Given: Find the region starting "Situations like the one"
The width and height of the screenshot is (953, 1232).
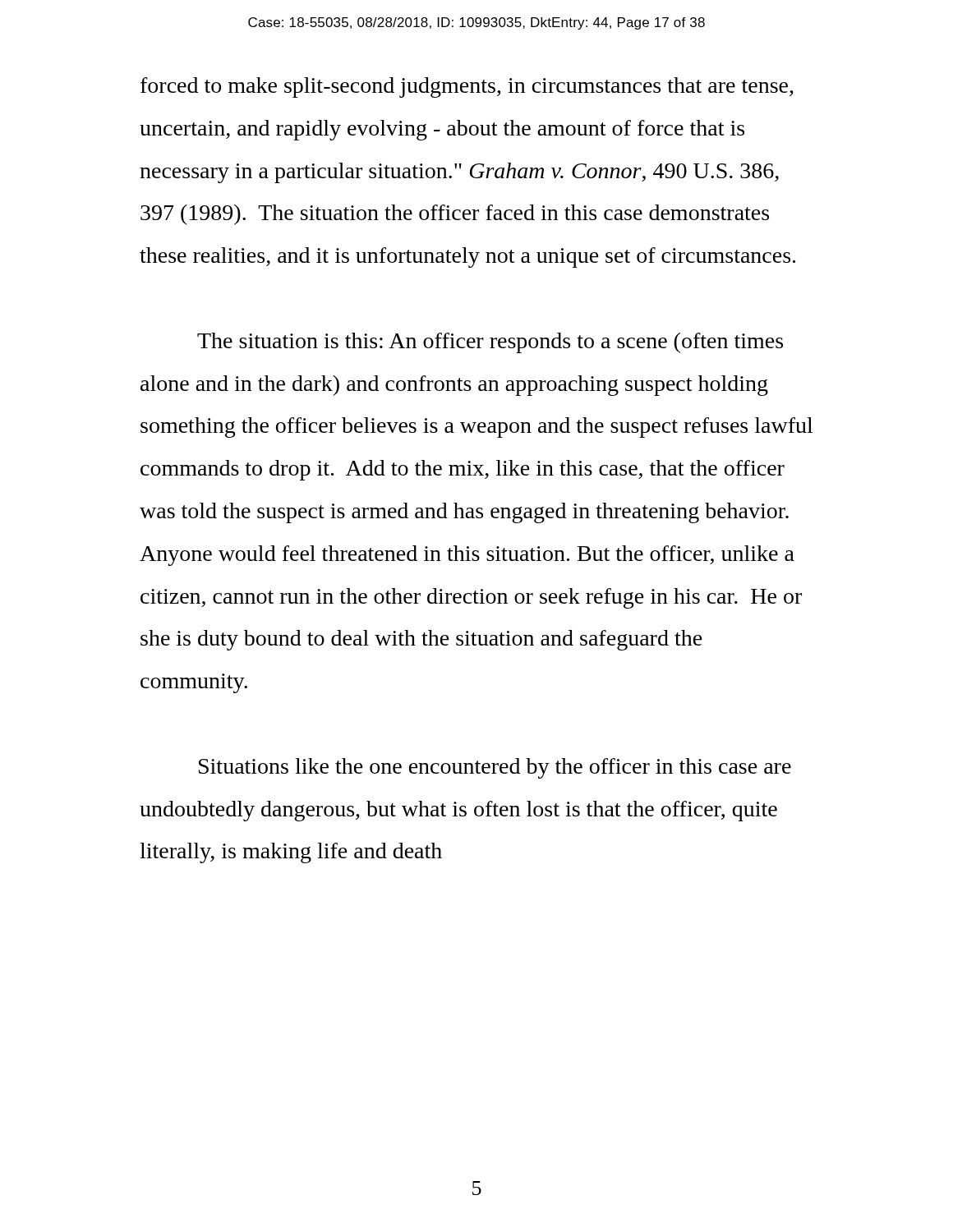Looking at the screenshot, I should (x=466, y=808).
